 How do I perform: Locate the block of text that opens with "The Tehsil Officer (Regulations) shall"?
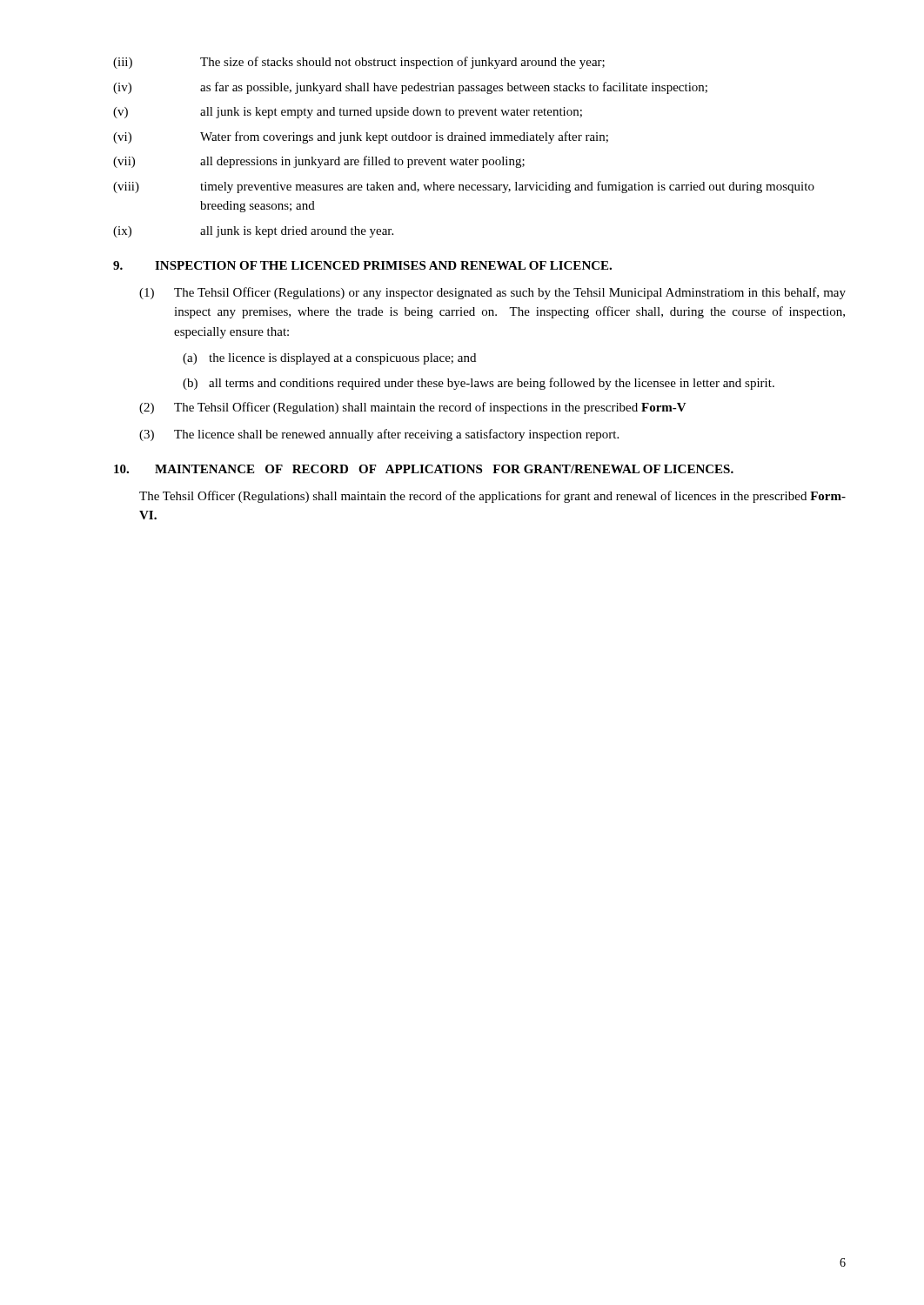[x=492, y=505]
